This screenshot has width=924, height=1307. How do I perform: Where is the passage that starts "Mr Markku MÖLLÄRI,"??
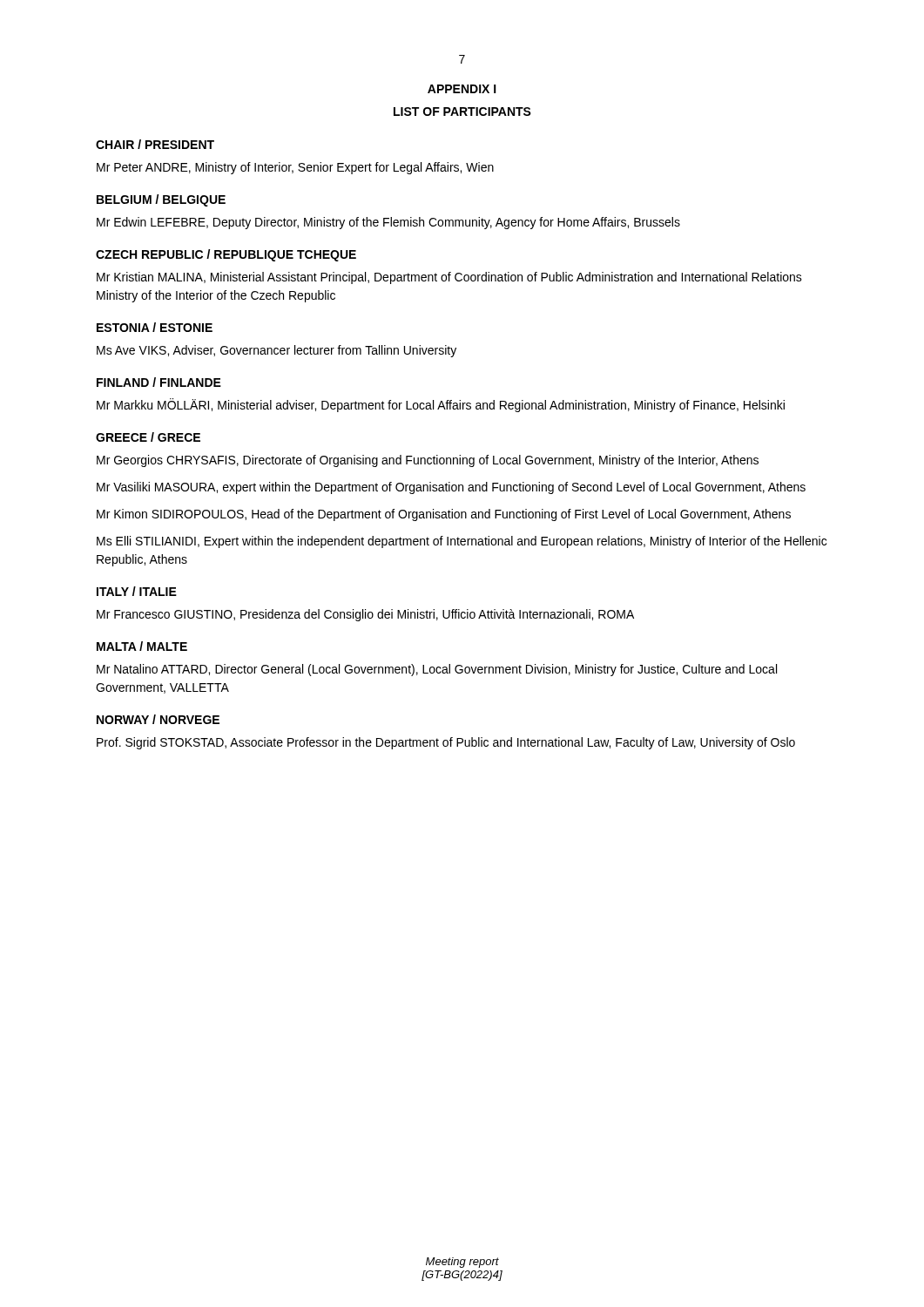click(441, 405)
